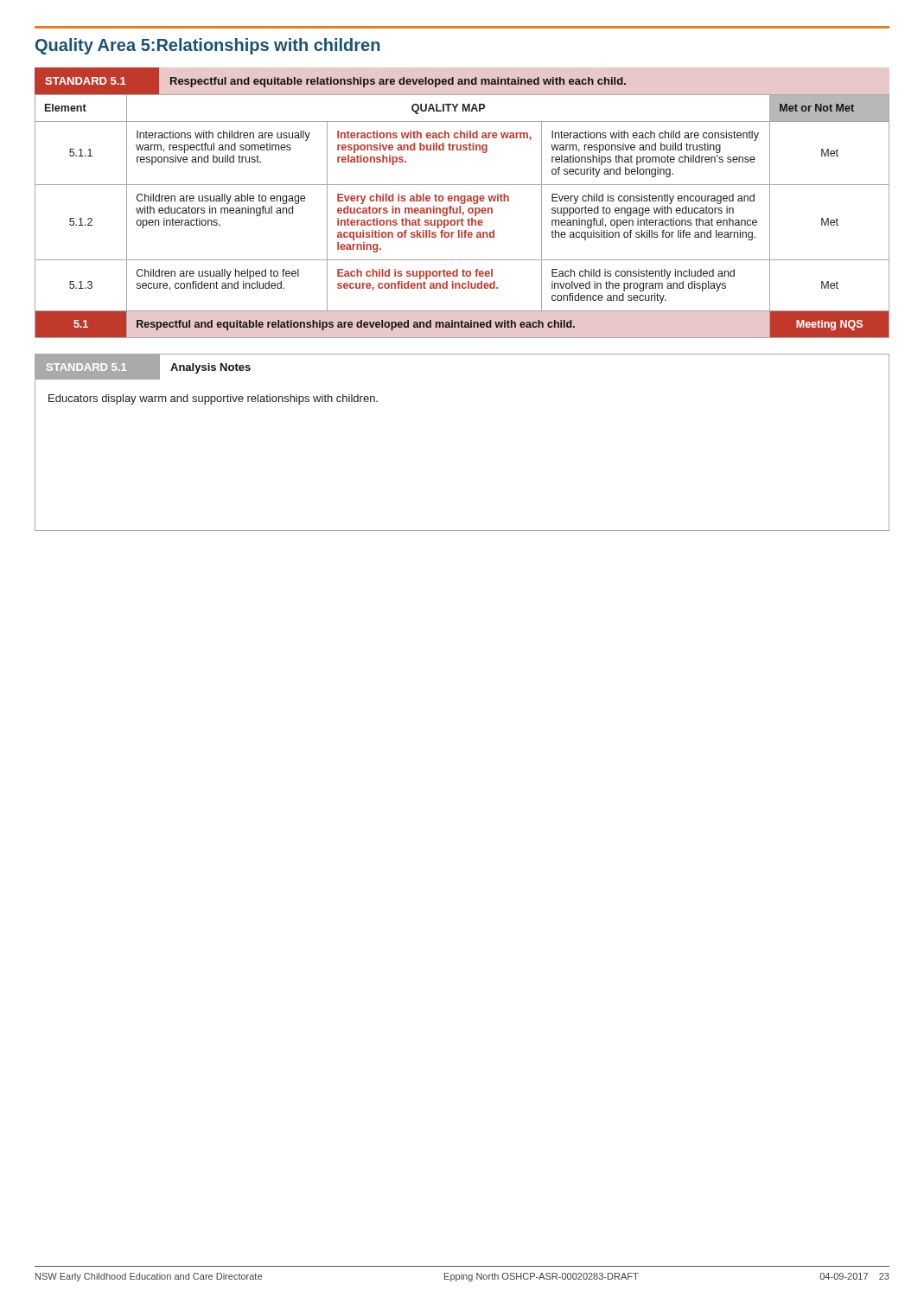Locate the text block starting "STANDARD 5.1 Respectful and equitable relationships are developed"
The width and height of the screenshot is (924, 1297).
(462, 81)
